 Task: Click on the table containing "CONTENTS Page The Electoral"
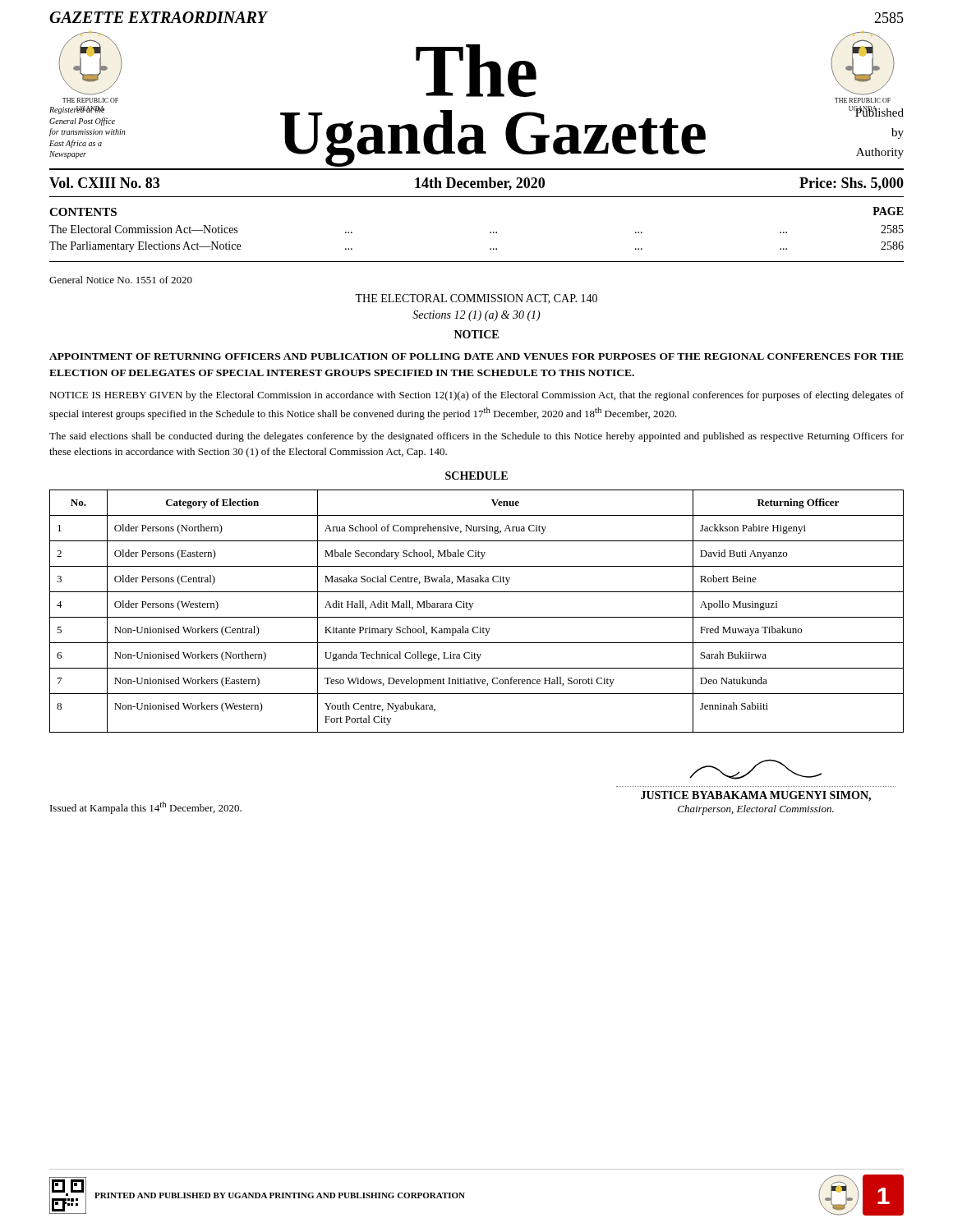476,232
